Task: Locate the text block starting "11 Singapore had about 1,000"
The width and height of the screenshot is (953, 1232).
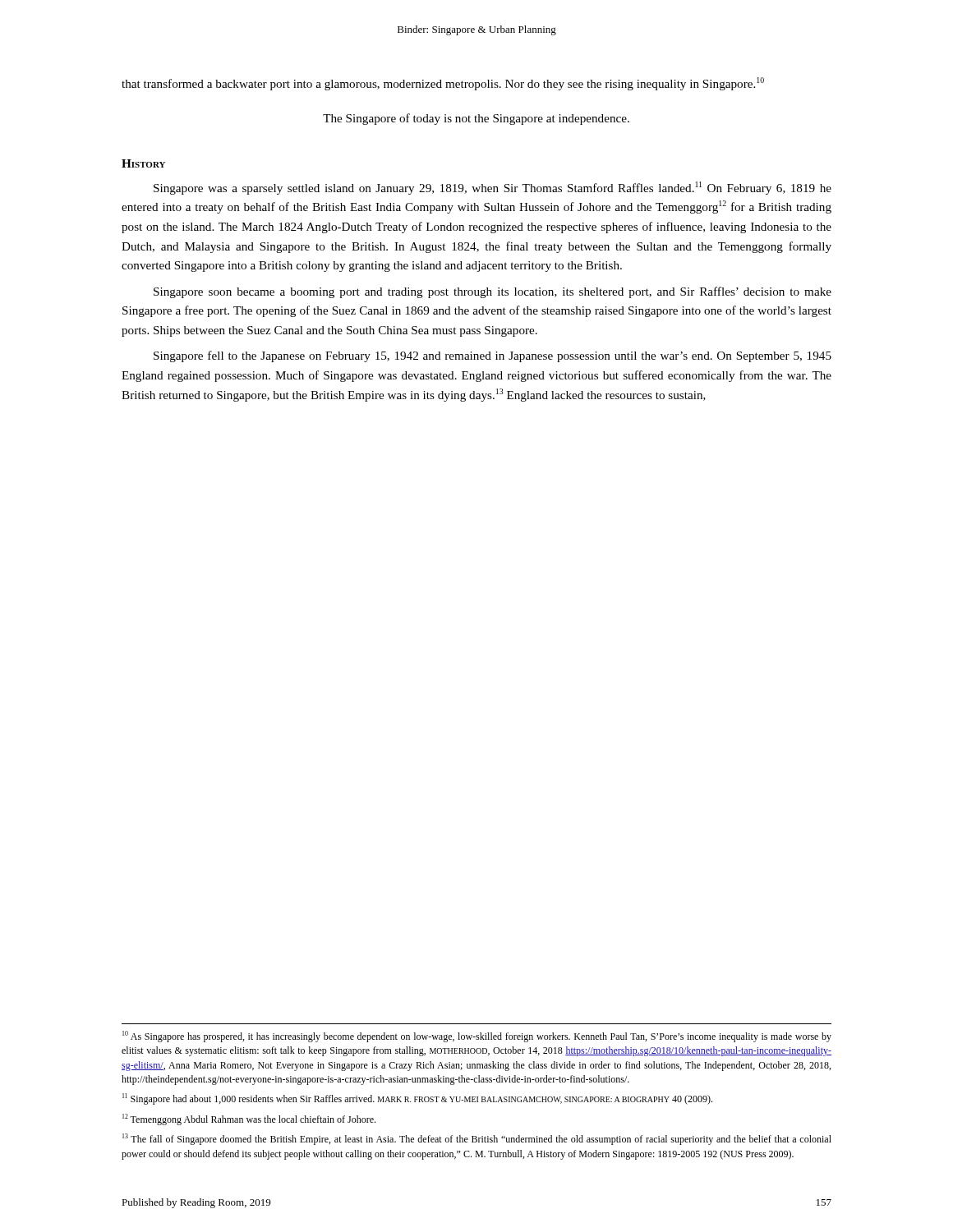Action: pyautogui.click(x=417, y=1099)
